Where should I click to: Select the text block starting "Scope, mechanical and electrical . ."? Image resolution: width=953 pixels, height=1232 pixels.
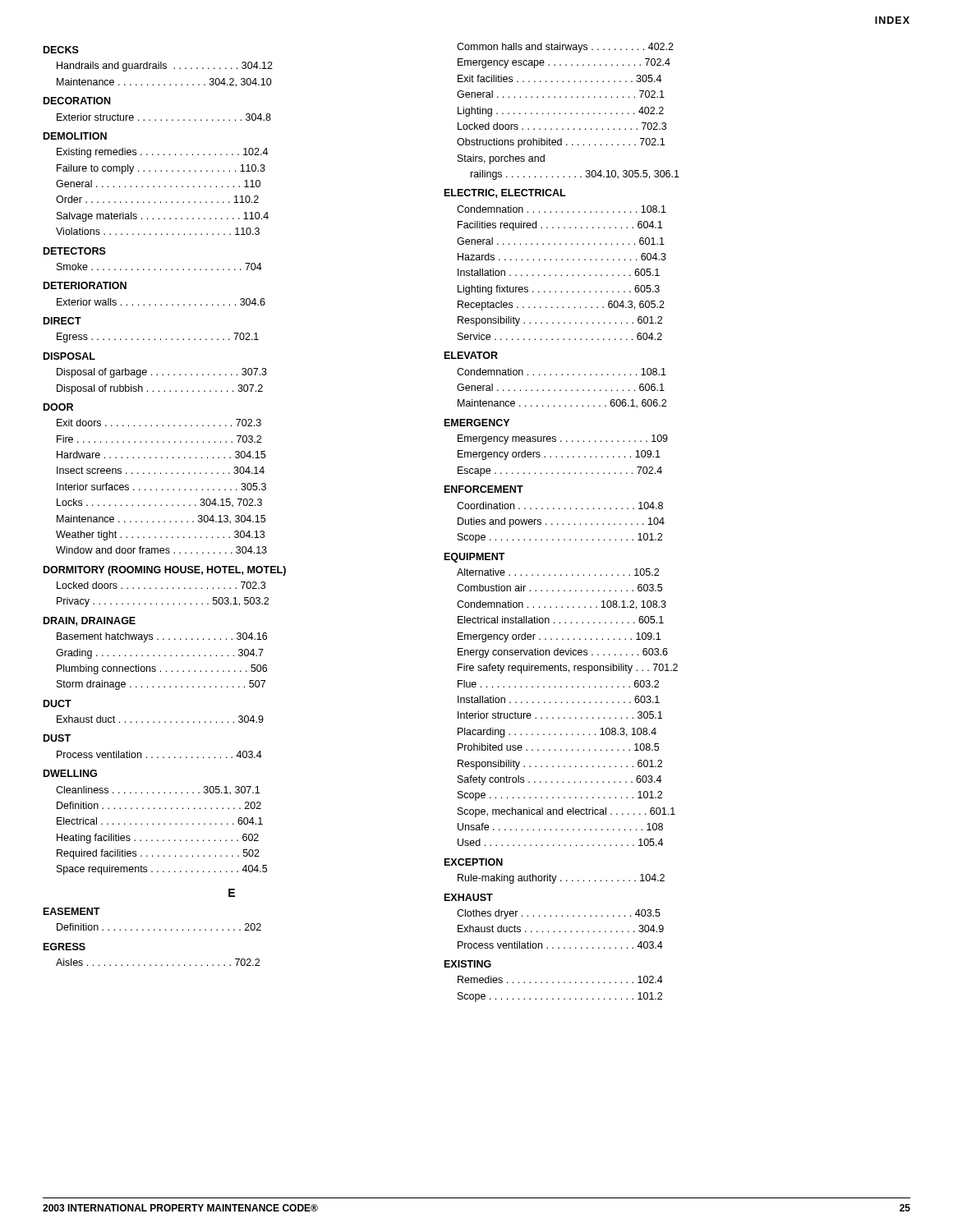566,811
